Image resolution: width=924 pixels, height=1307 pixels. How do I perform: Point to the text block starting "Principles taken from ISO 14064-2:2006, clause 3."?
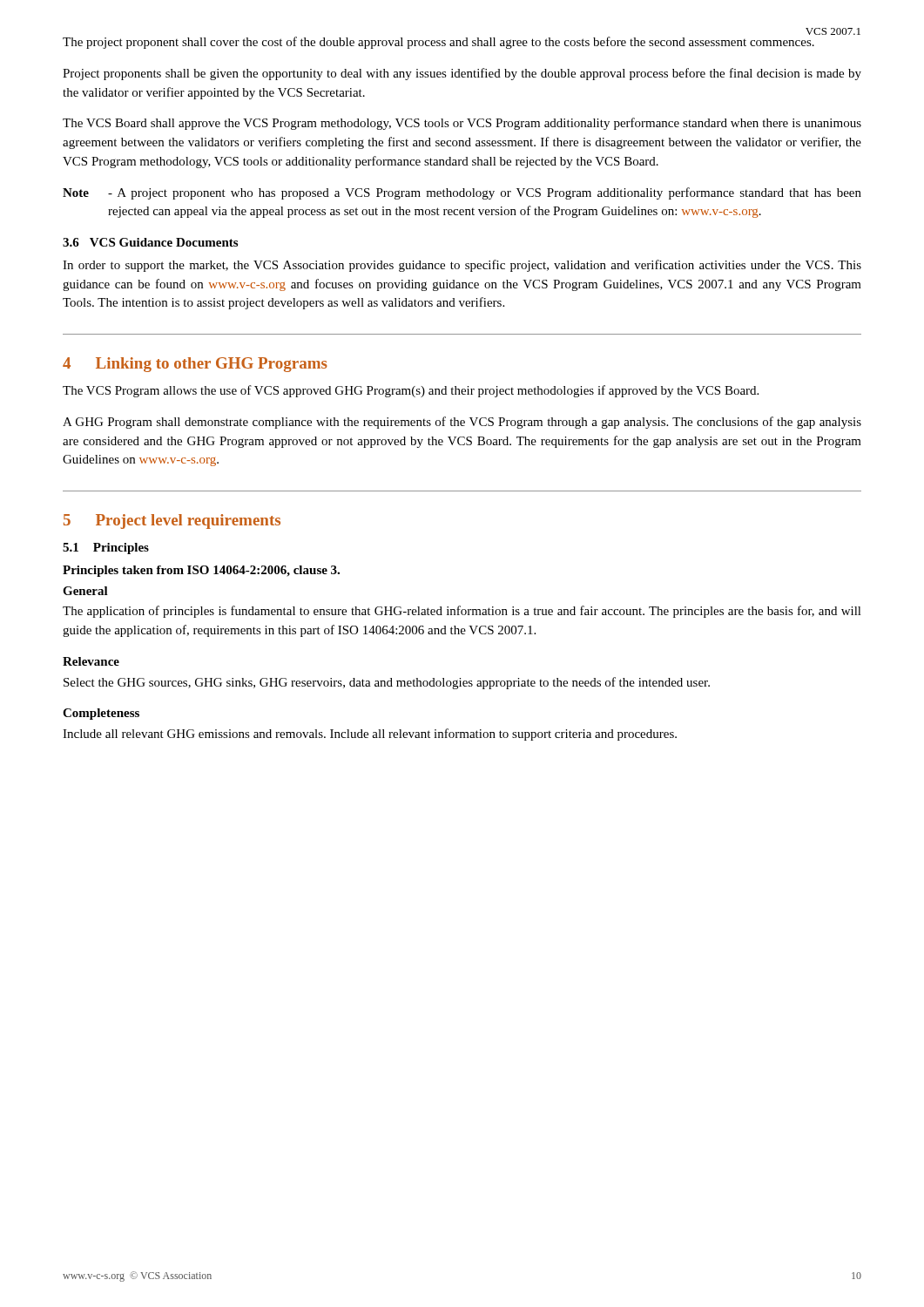point(201,571)
